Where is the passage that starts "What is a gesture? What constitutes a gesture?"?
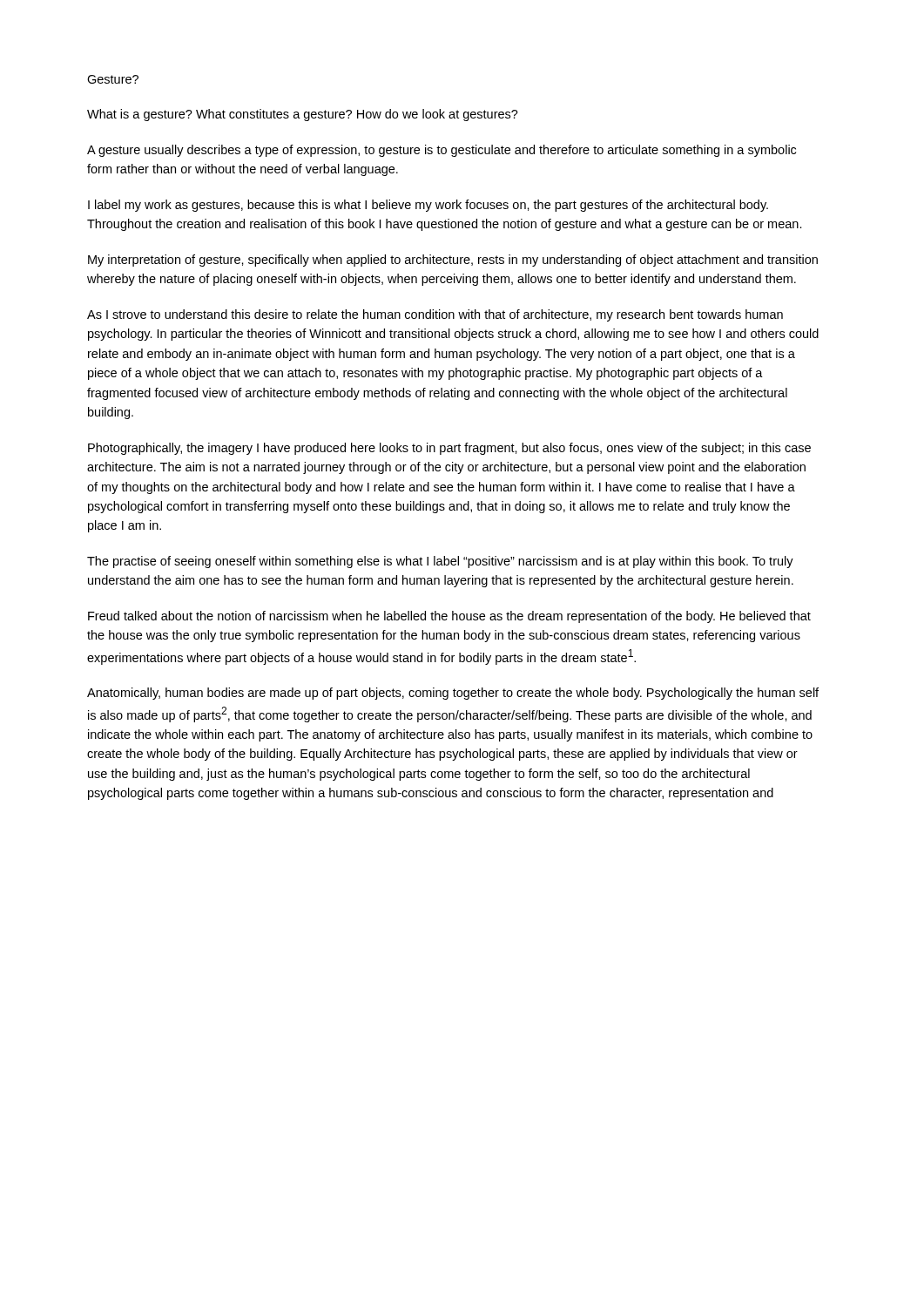Viewport: 924px width, 1307px height. pyautogui.click(x=303, y=115)
